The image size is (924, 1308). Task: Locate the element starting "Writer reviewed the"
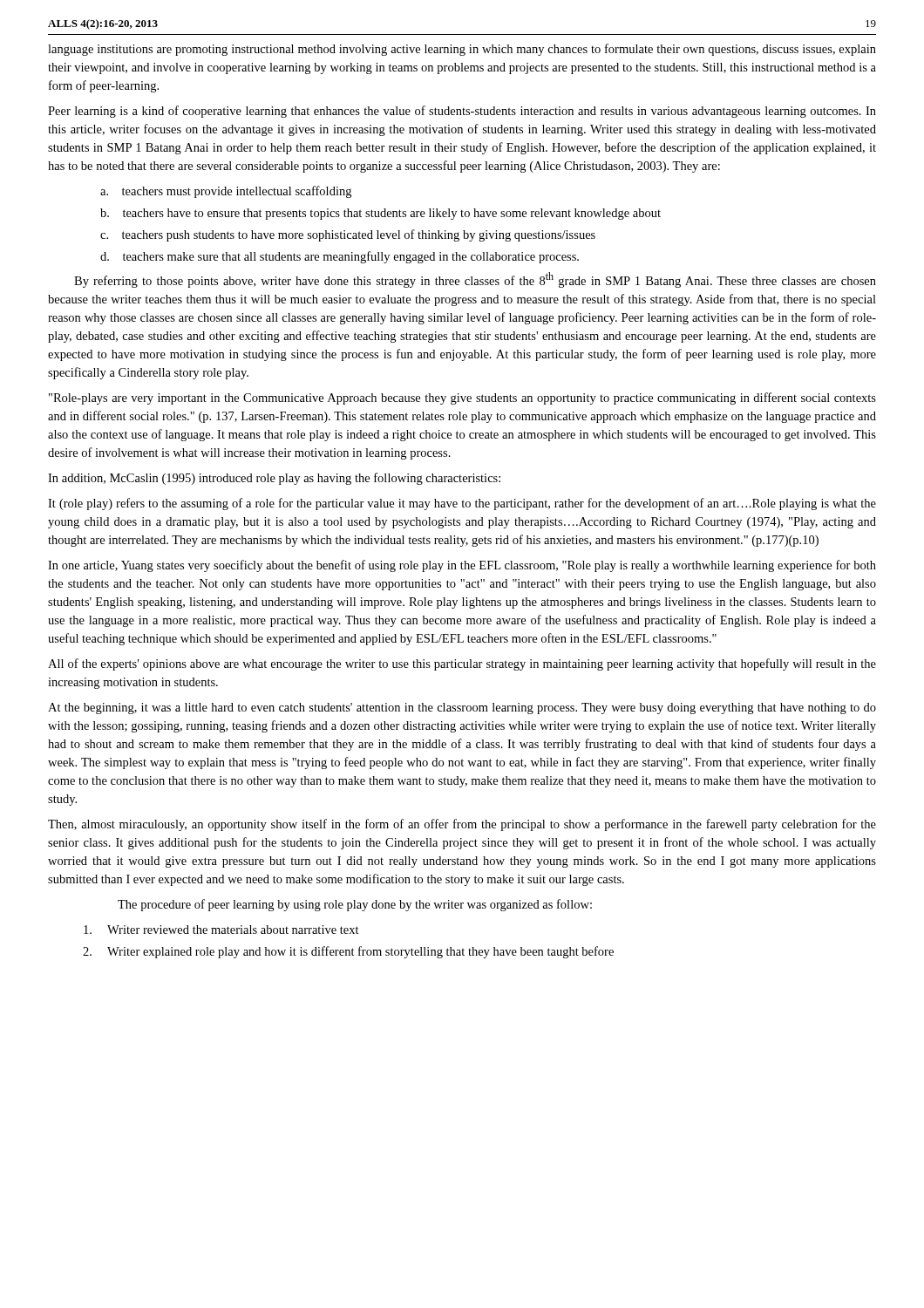[x=221, y=930]
